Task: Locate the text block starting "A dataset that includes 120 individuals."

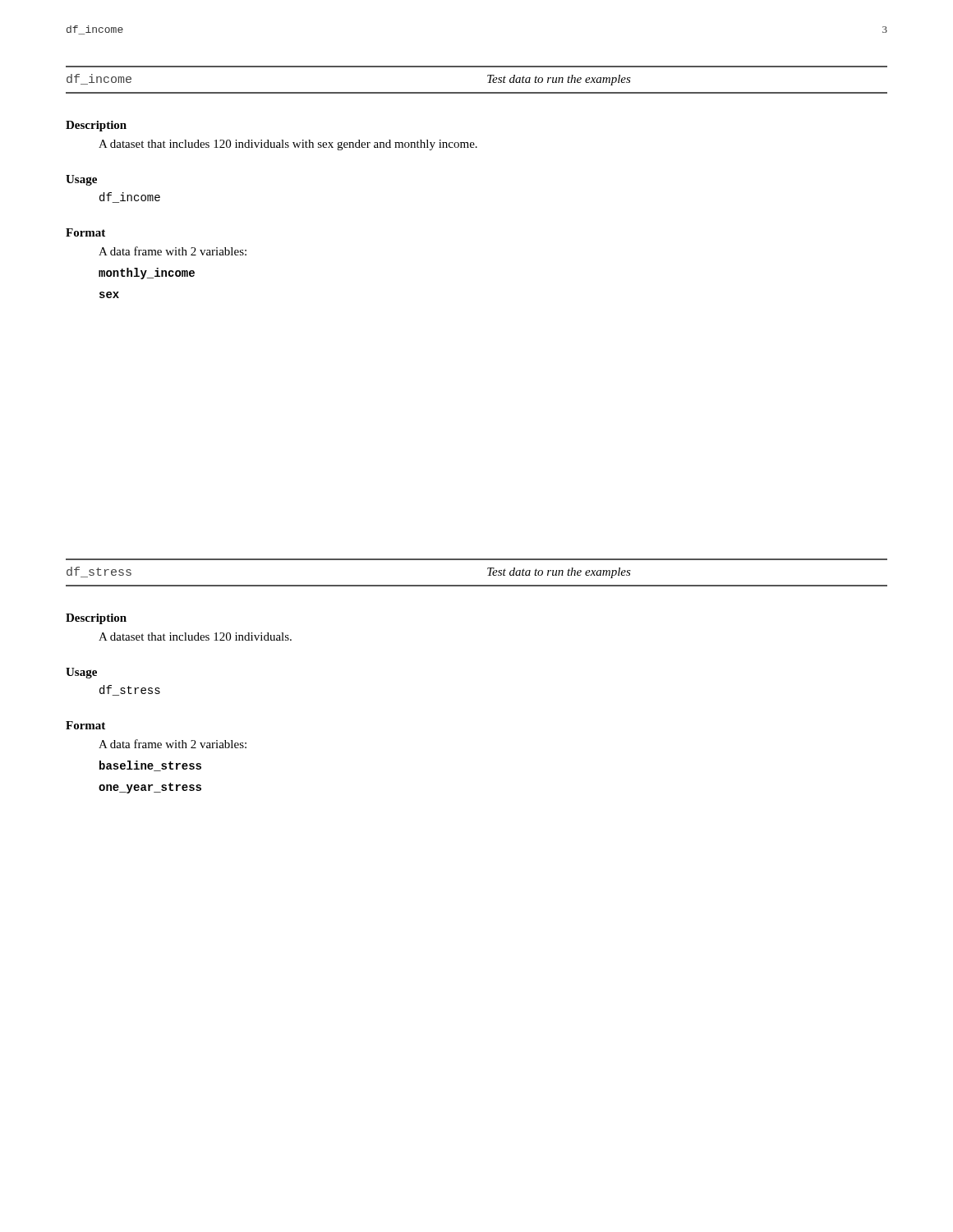Action: click(x=195, y=637)
